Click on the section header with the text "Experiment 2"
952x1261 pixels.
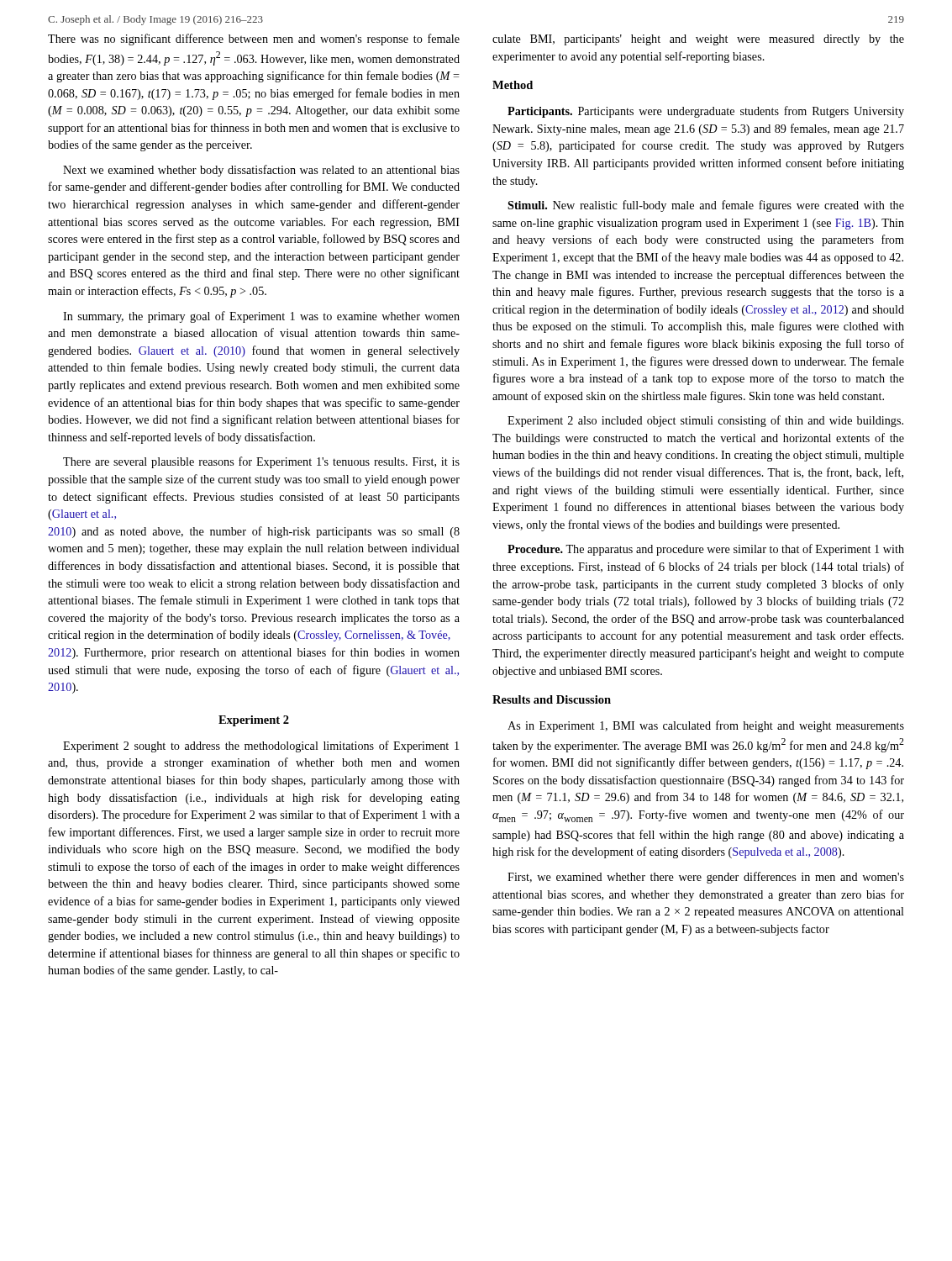pyautogui.click(x=254, y=719)
